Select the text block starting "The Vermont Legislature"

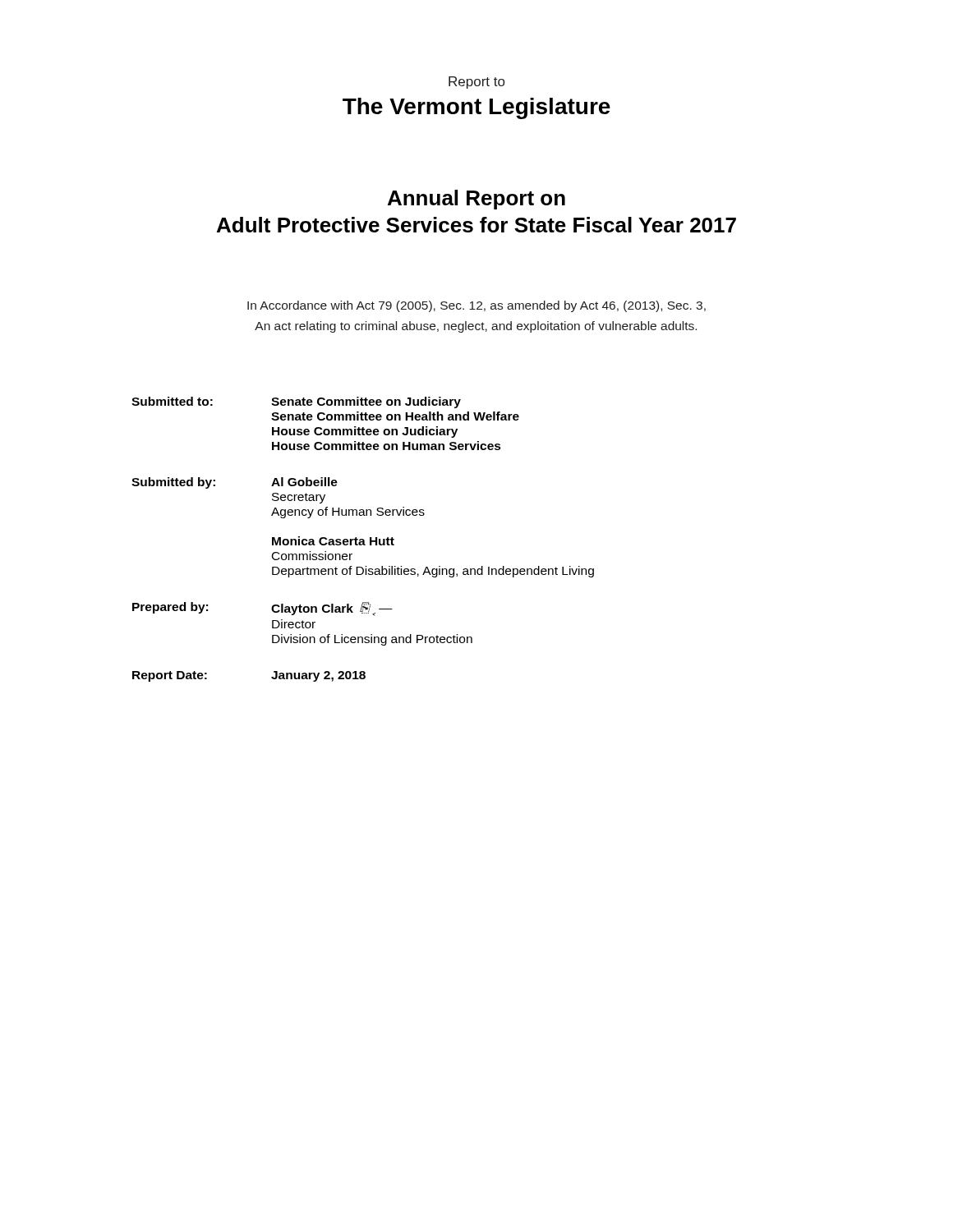point(476,106)
